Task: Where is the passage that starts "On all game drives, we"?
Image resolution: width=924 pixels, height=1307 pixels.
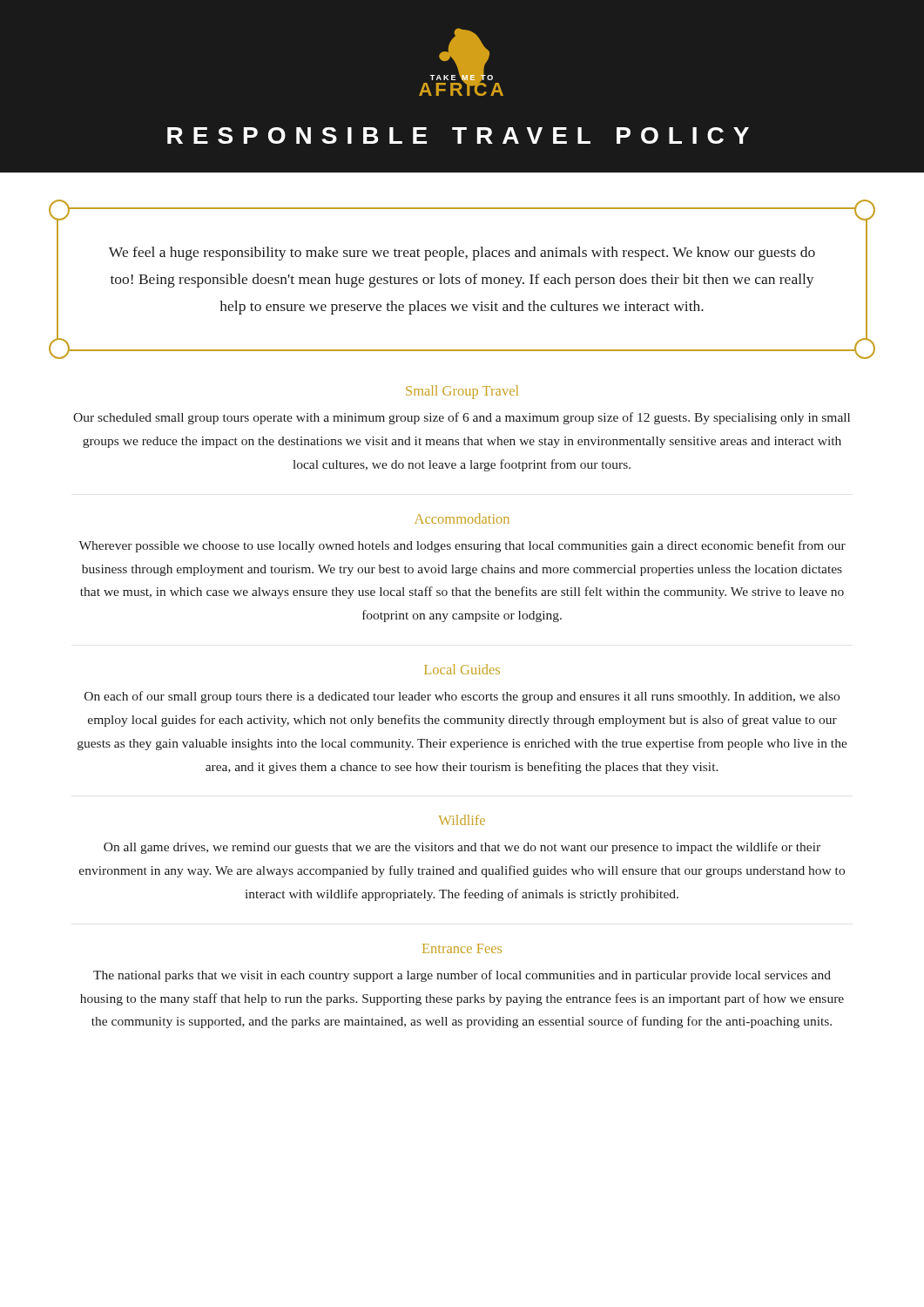Action: coord(462,870)
